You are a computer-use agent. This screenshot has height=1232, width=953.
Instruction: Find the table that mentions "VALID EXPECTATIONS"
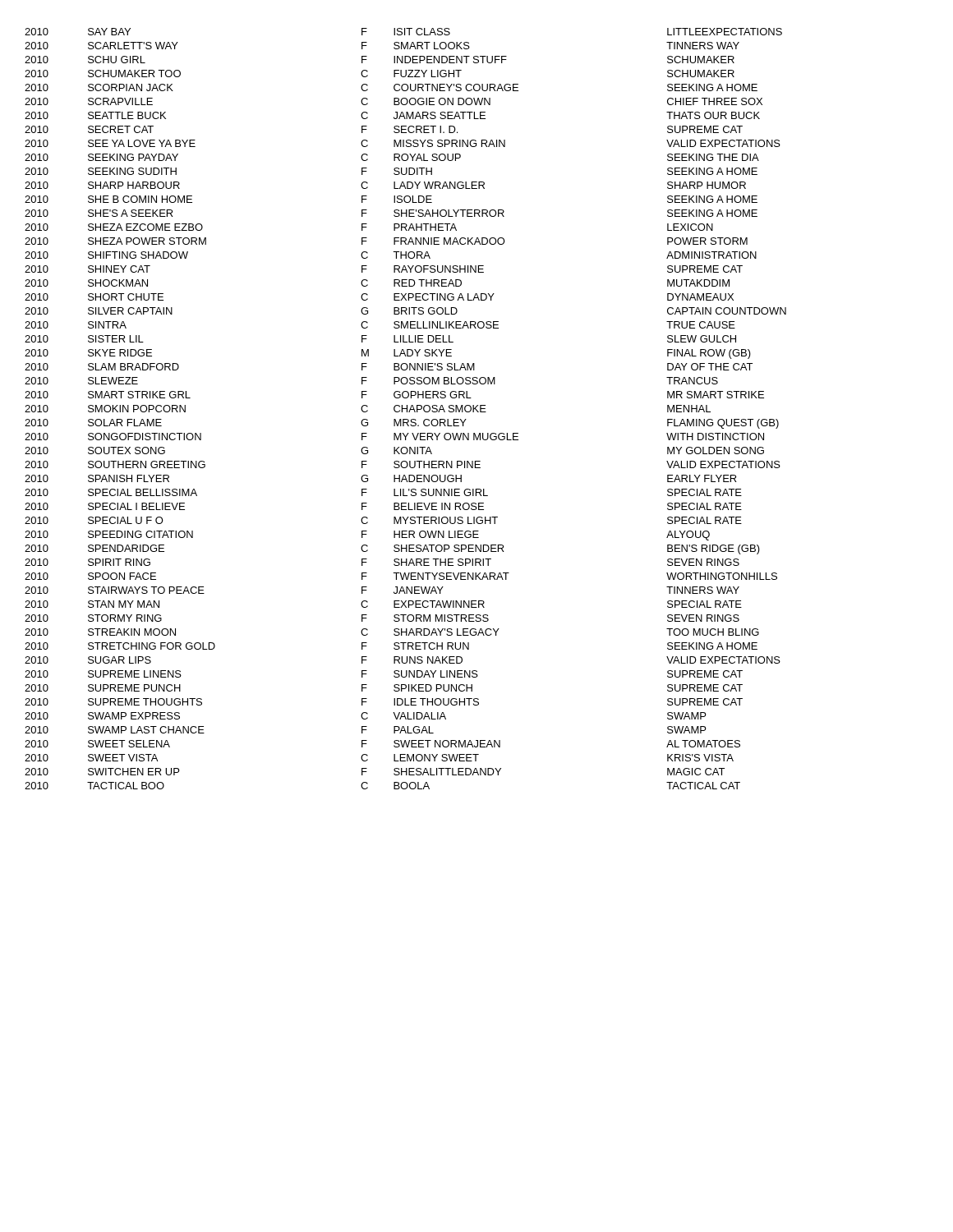[x=476, y=409]
